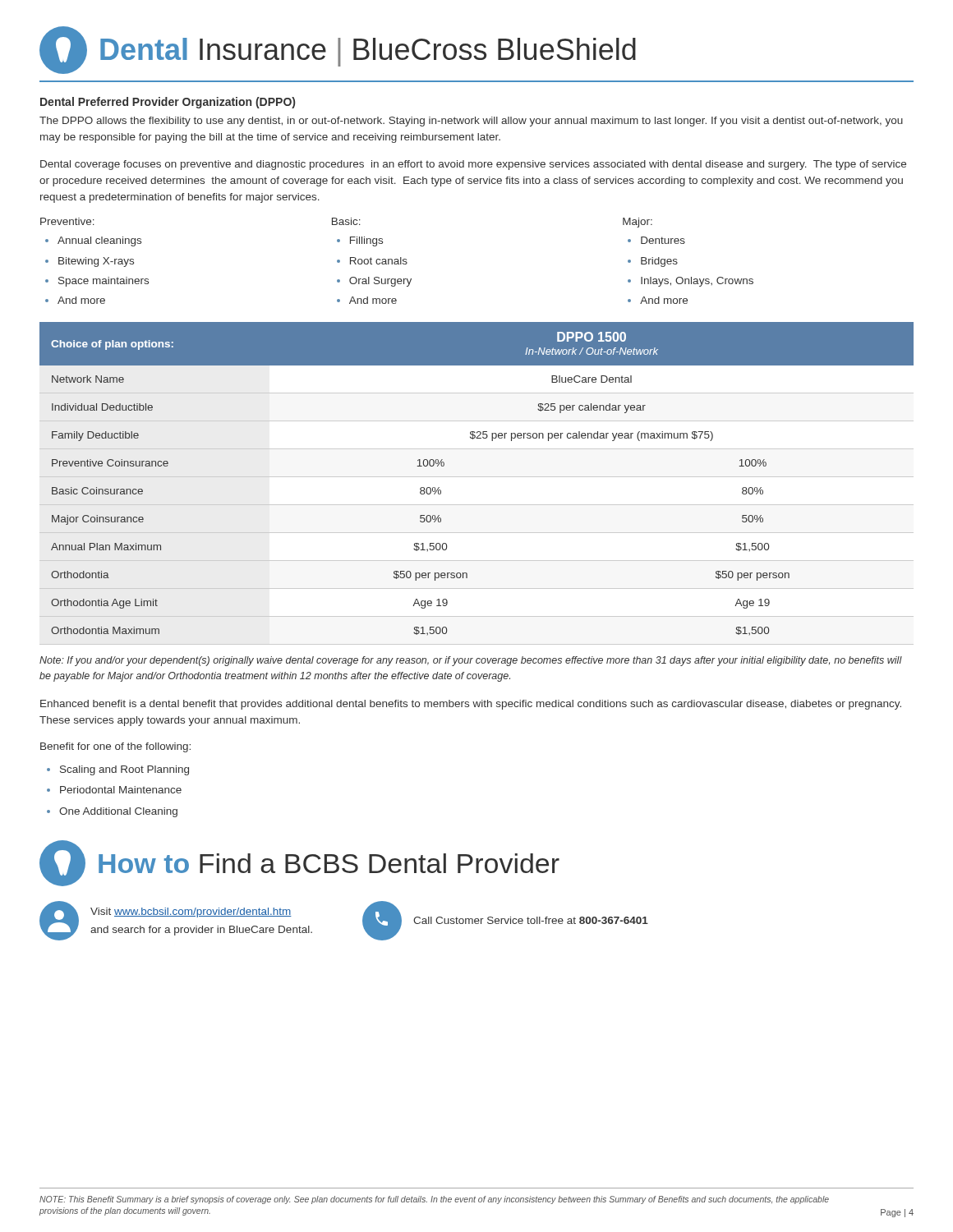Where is the passage that starts "The DPPO allows the flexibility to use"?
Image resolution: width=953 pixels, height=1232 pixels.
click(471, 129)
